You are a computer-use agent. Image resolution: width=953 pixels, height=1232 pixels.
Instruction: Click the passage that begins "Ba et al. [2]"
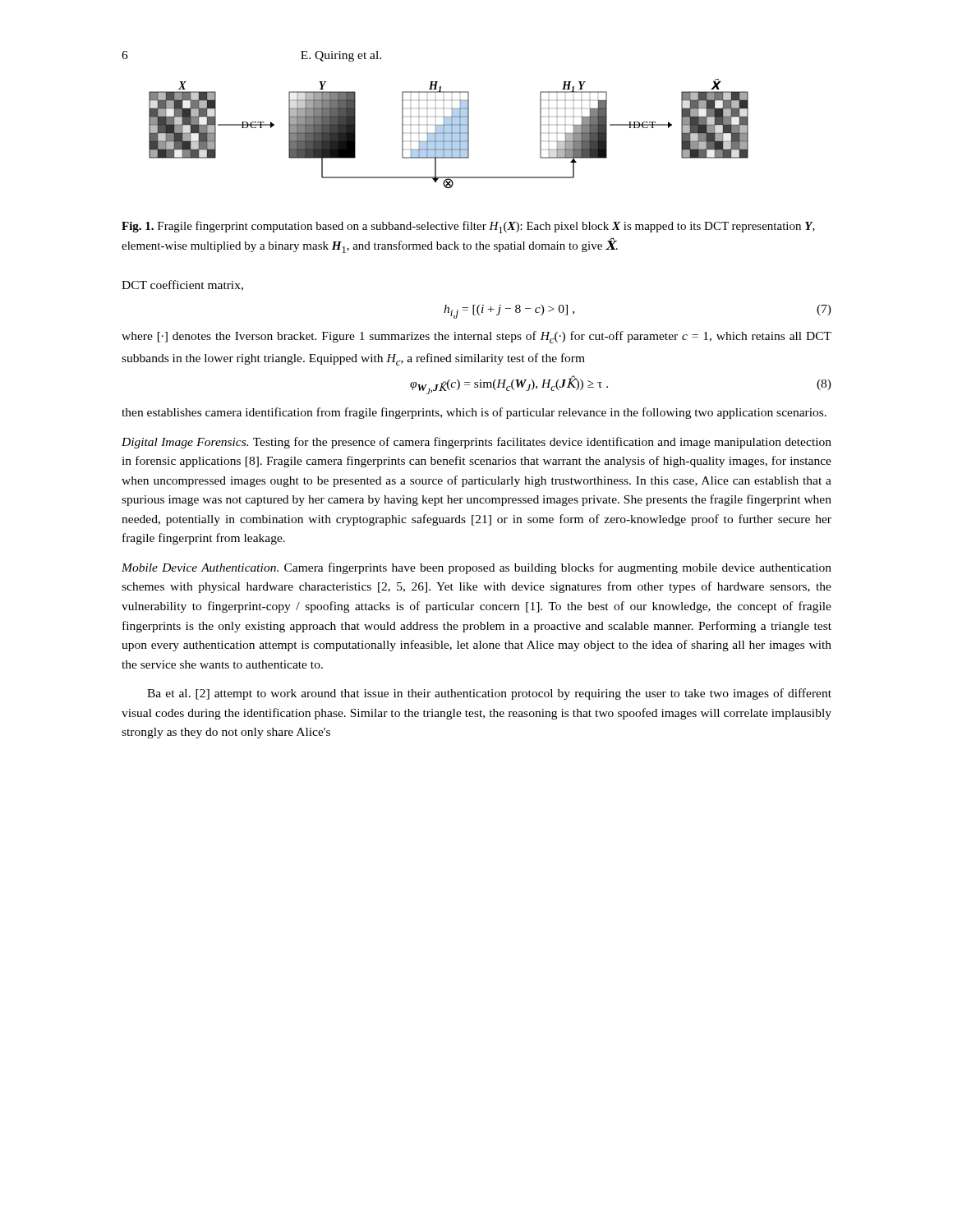click(476, 713)
